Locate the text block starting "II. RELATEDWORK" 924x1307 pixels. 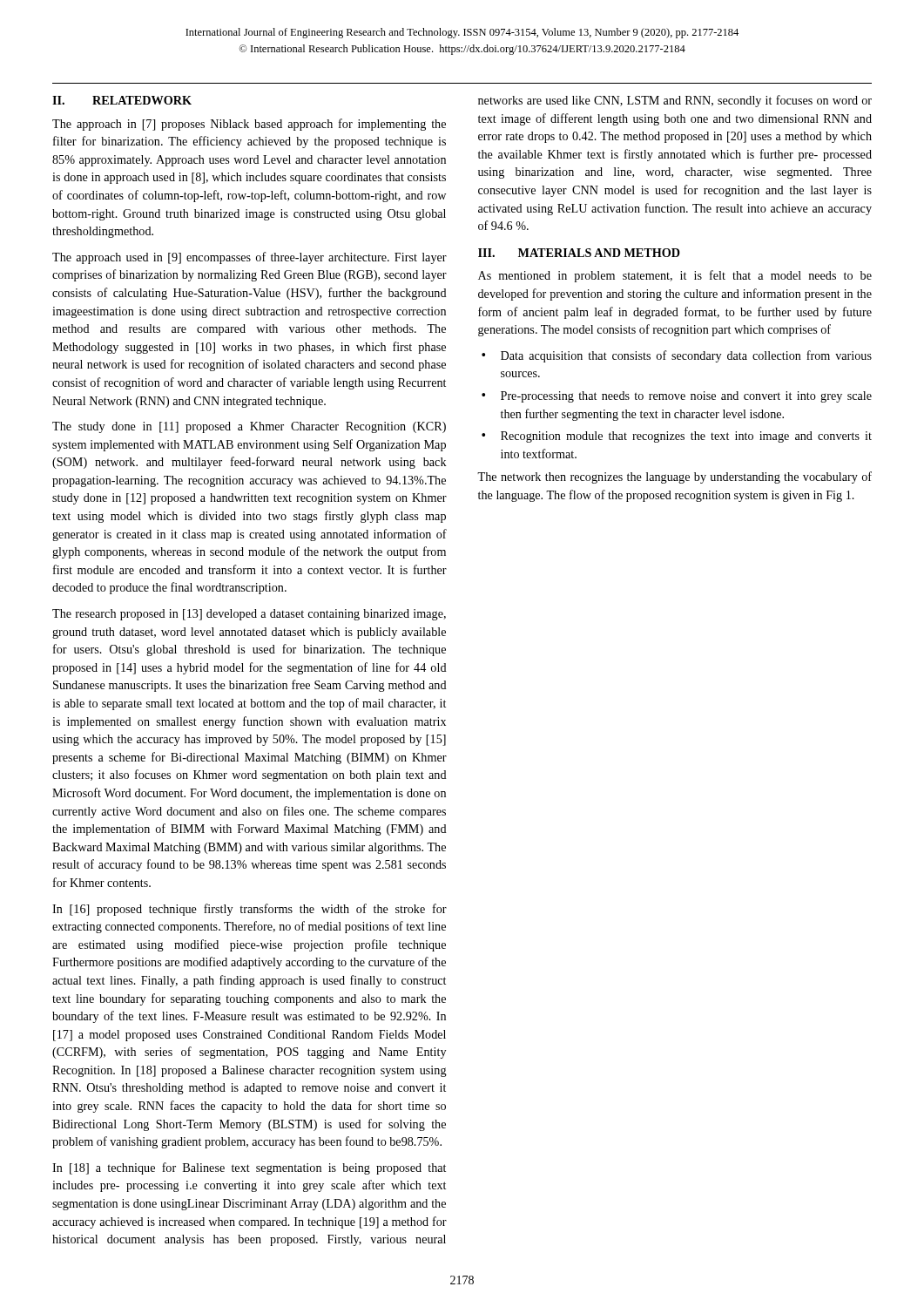(122, 100)
